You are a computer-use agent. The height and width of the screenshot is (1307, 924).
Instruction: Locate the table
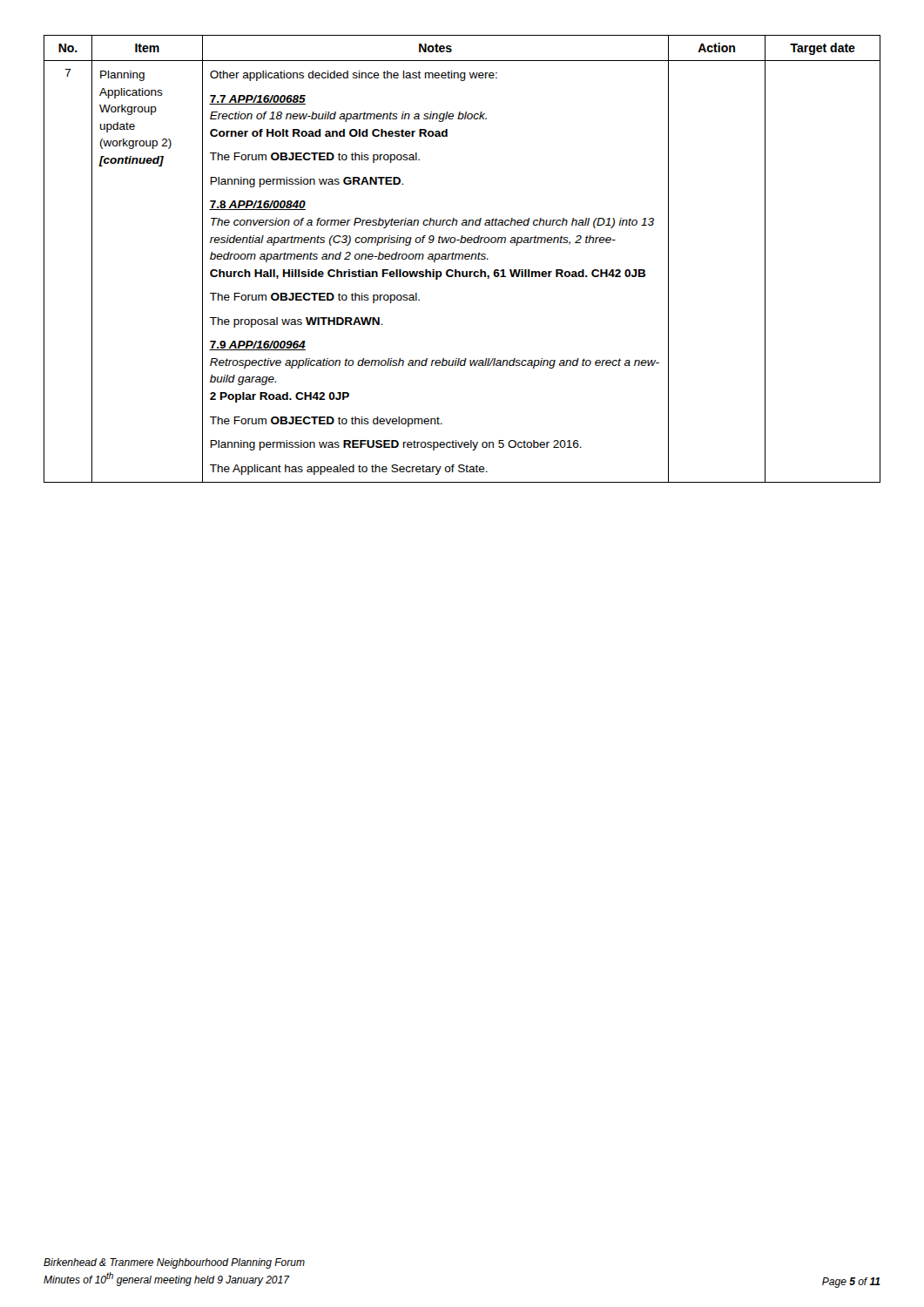pyautogui.click(x=462, y=259)
